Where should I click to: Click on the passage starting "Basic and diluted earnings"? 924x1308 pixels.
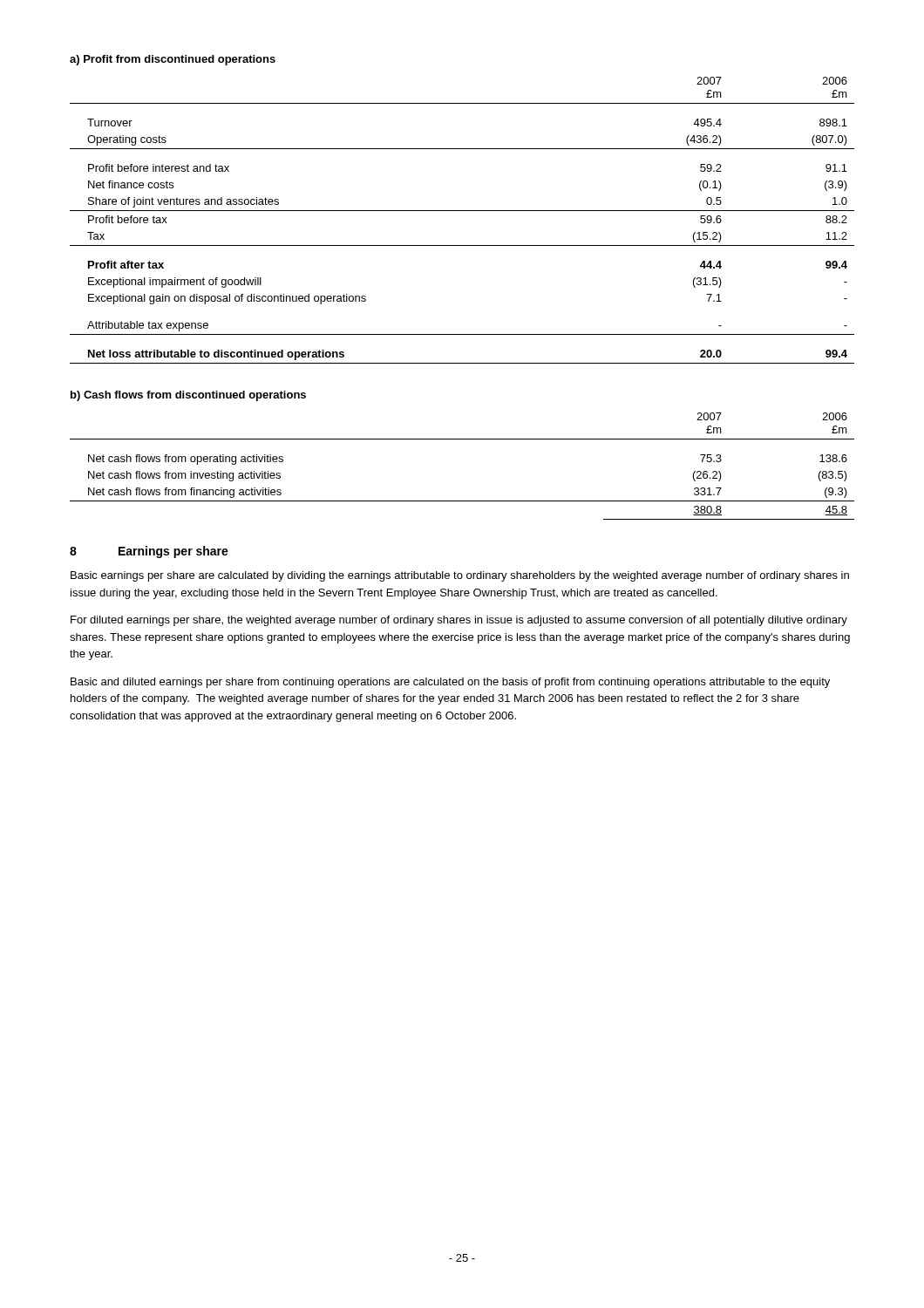(450, 698)
